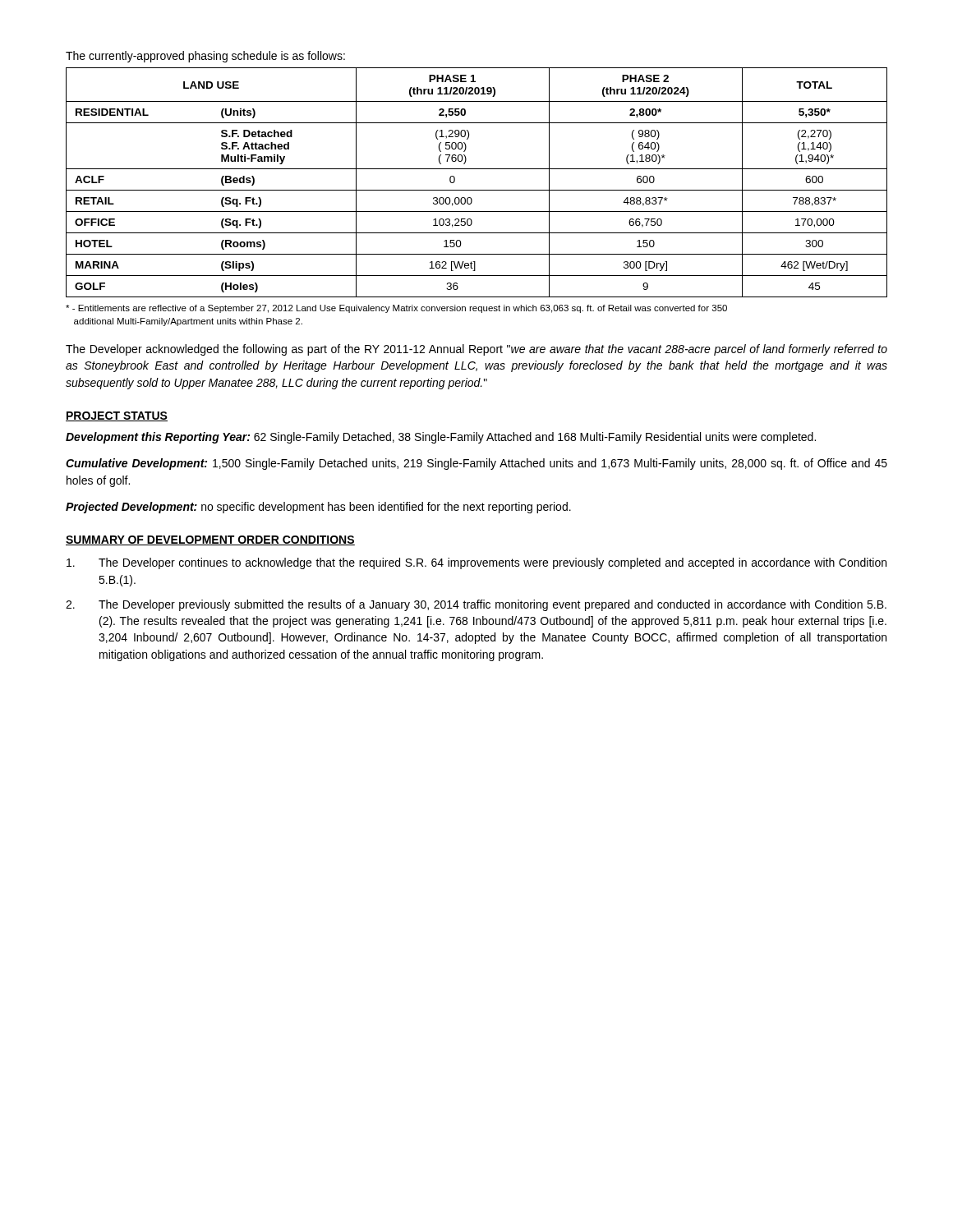Click the table
The image size is (953, 1232).
476,182
